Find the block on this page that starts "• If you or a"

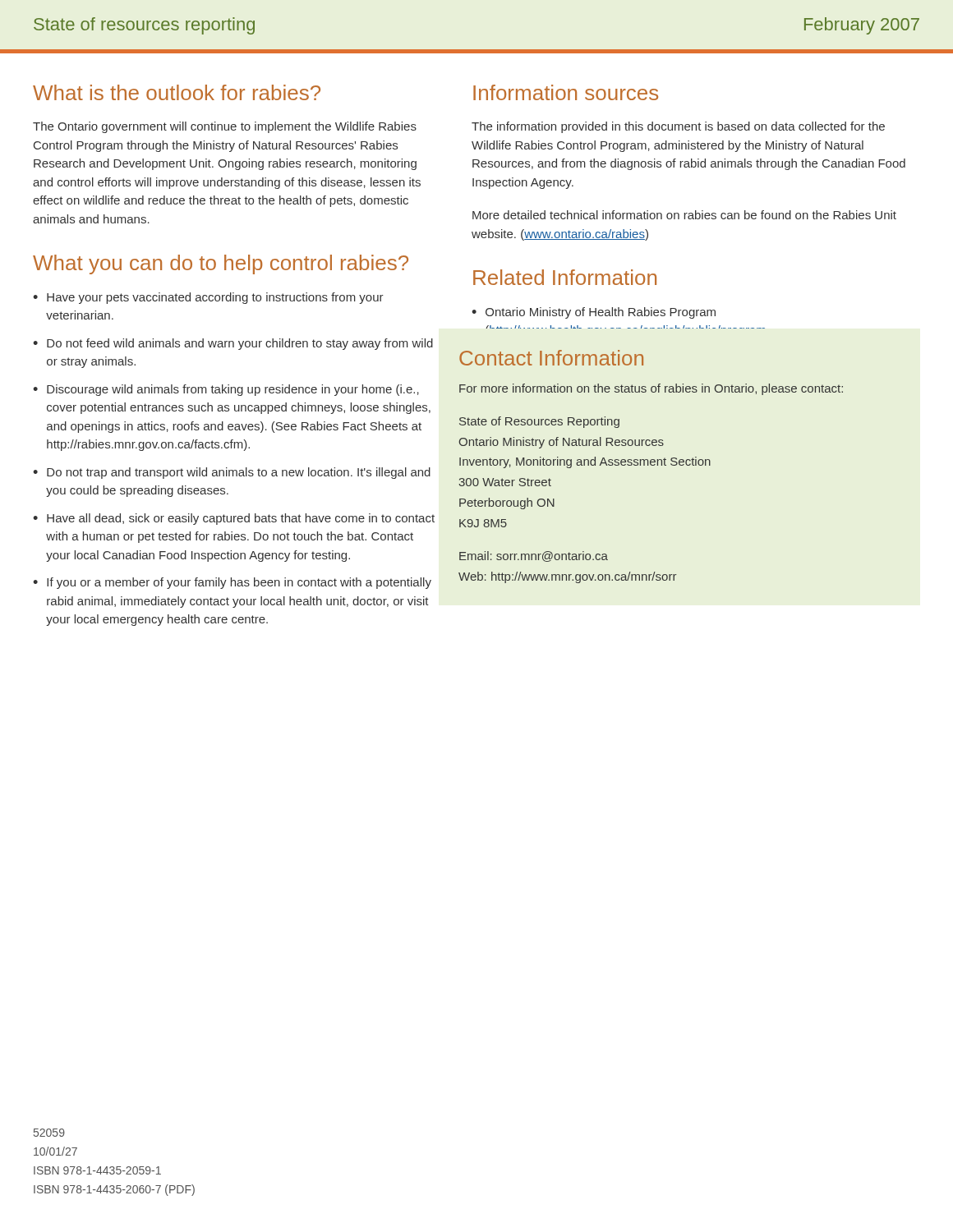click(234, 601)
